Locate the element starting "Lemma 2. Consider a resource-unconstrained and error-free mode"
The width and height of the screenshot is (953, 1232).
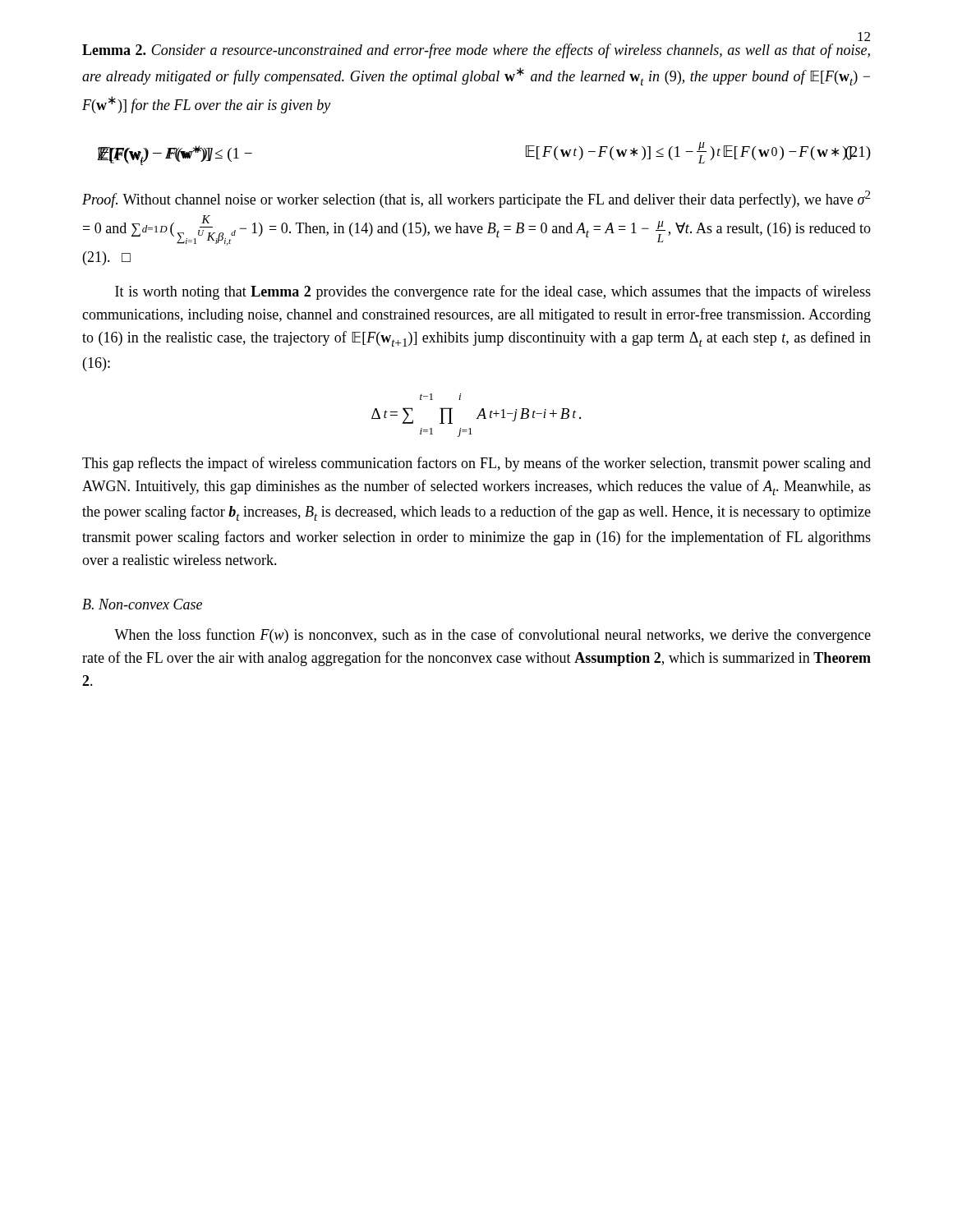(476, 77)
